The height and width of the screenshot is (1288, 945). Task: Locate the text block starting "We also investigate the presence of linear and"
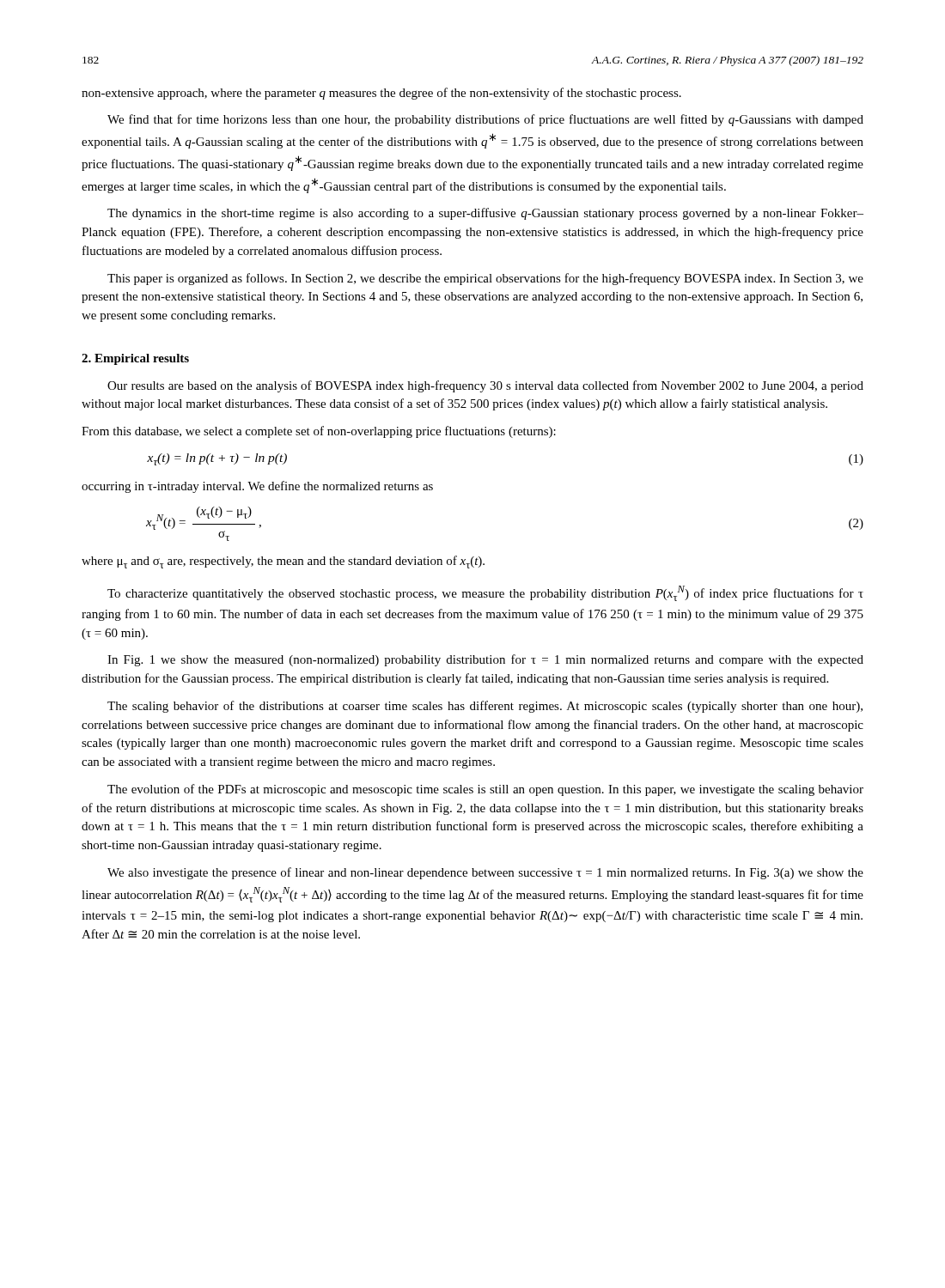pos(472,904)
